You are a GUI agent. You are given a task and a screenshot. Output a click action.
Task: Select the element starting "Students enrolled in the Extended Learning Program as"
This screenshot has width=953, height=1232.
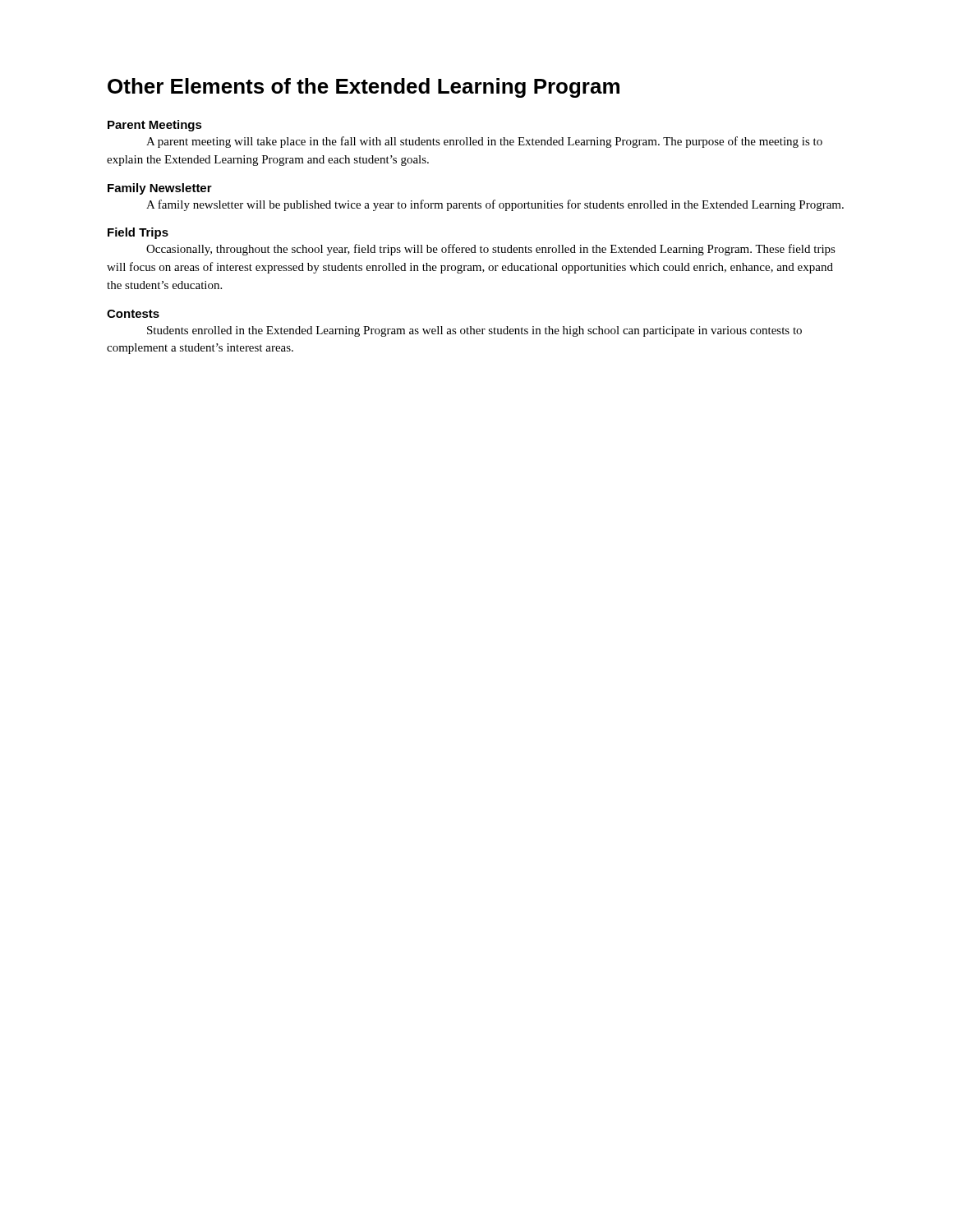(x=476, y=339)
